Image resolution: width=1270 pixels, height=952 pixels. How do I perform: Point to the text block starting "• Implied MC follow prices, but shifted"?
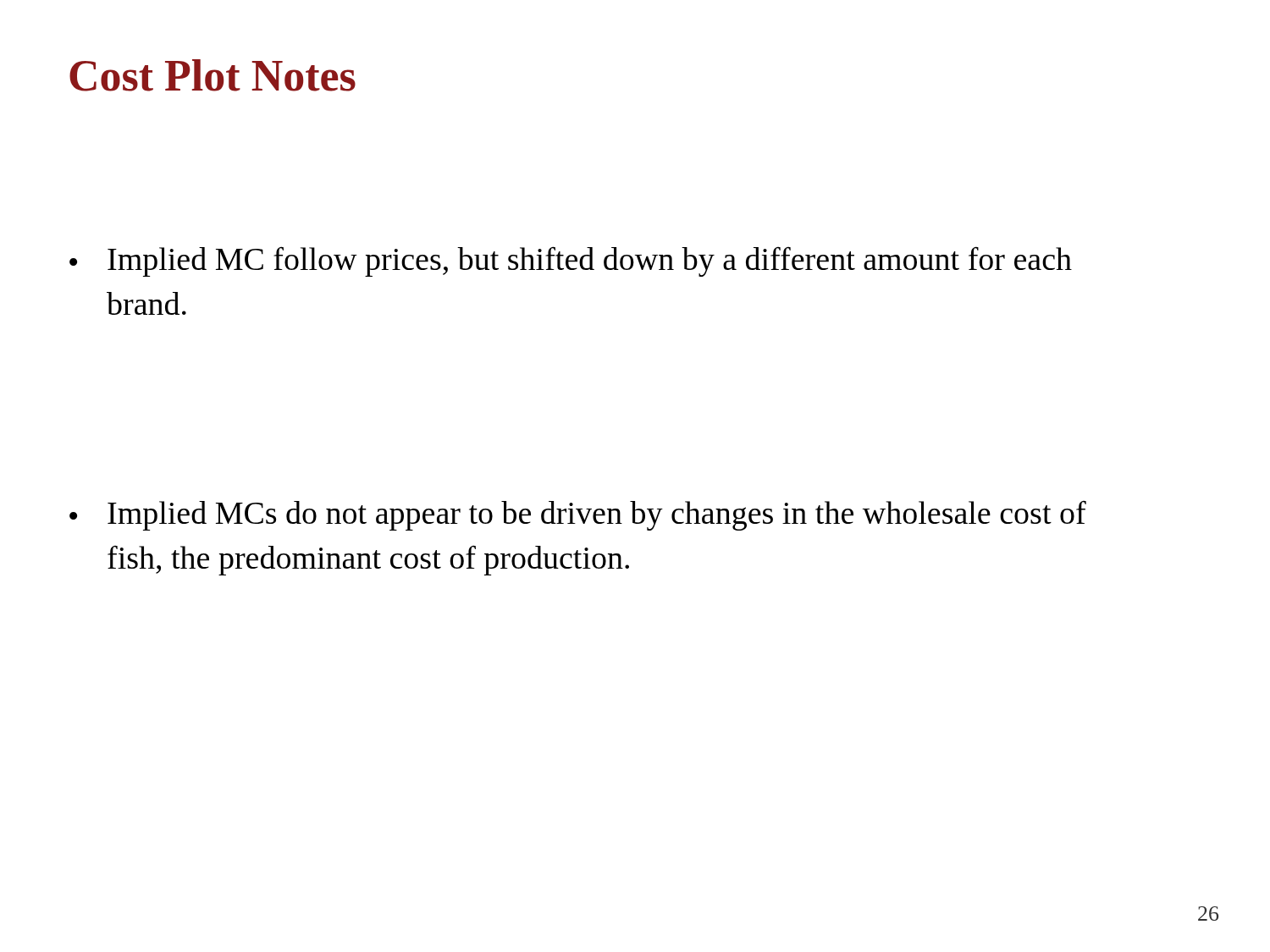595,282
